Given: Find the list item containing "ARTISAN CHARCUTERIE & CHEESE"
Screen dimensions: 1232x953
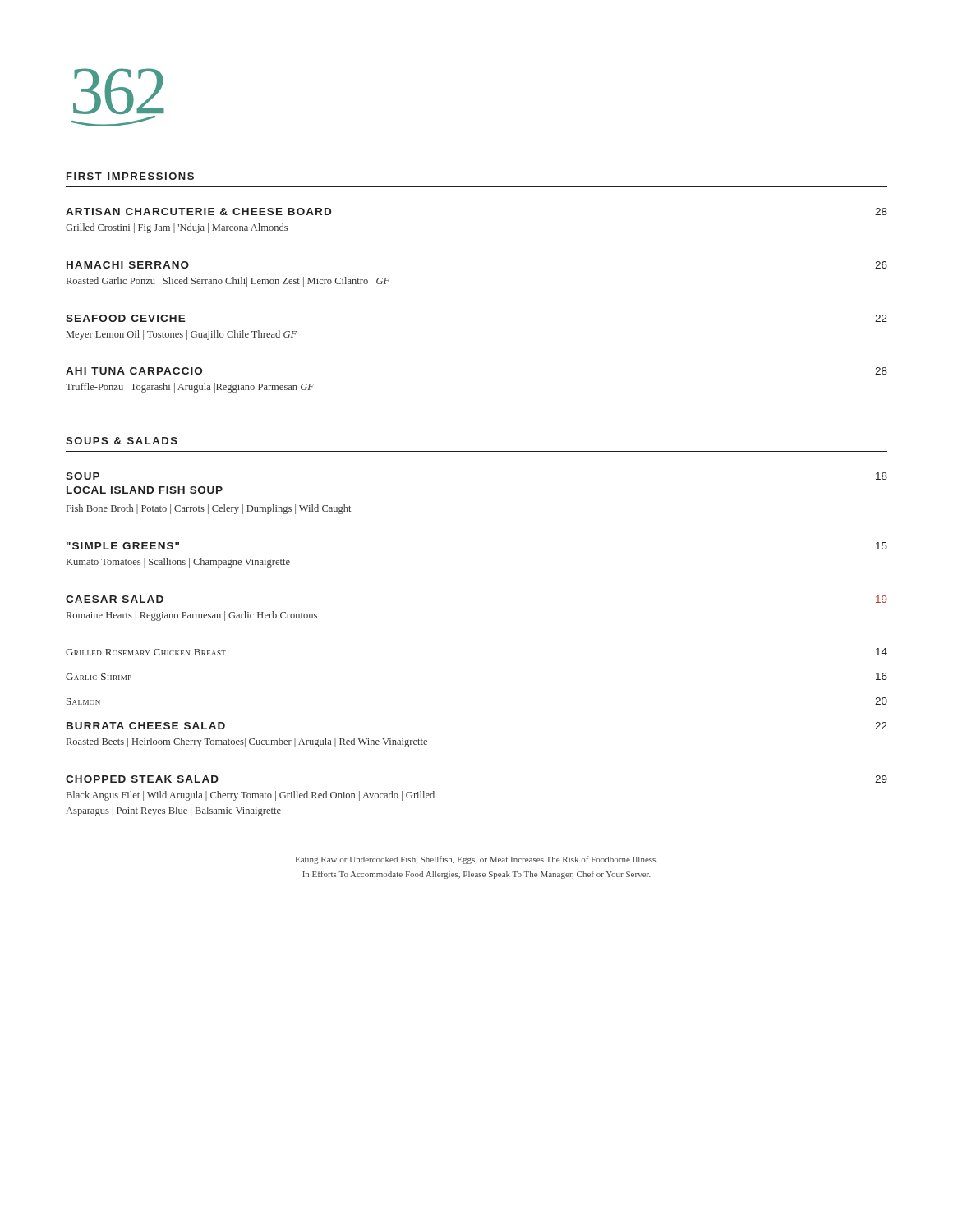Looking at the screenshot, I should click(198, 211).
